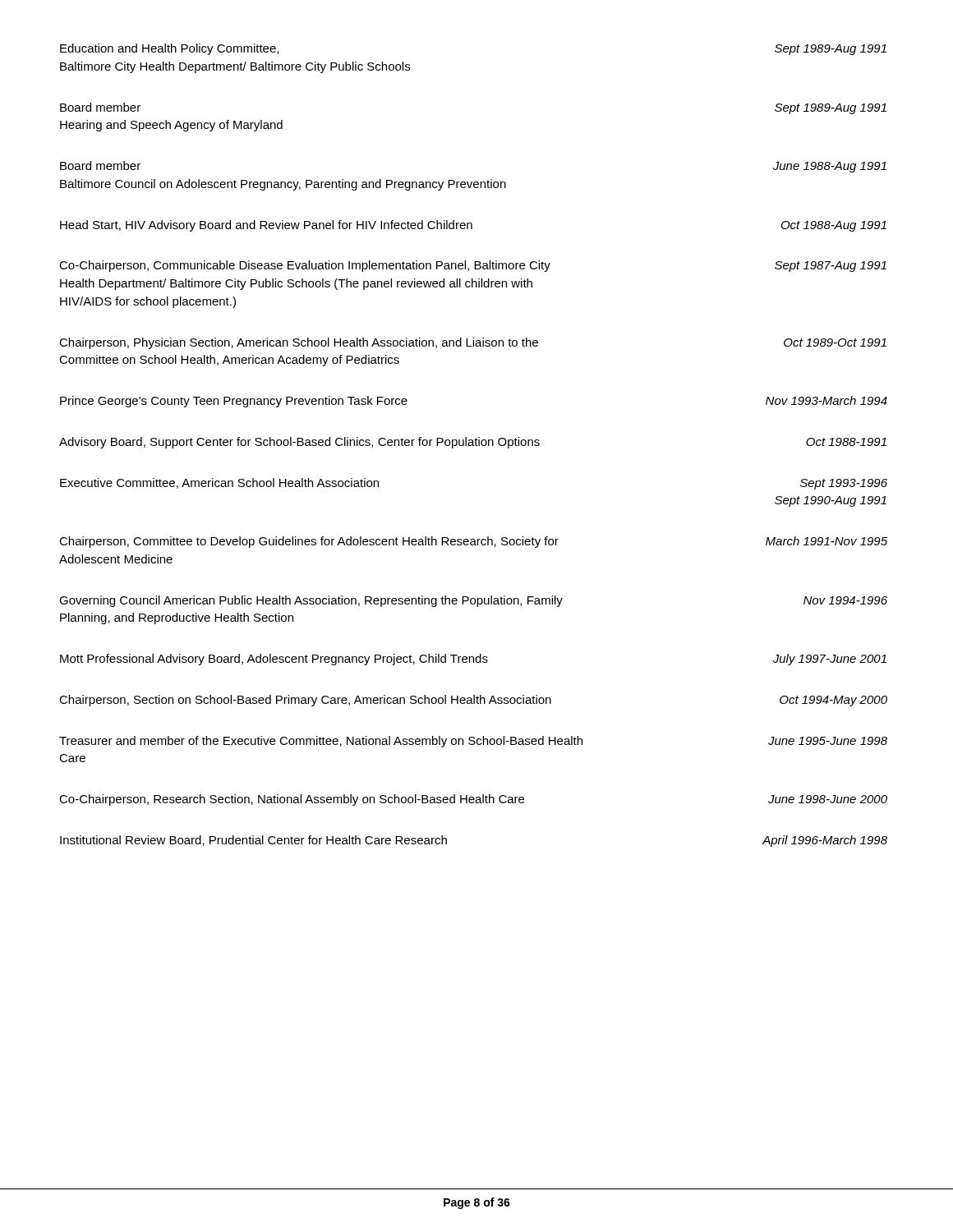The height and width of the screenshot is (1232, 953).
Task: Point to the element starting "Co-Chairperson, Communicable Disease Evaluation"
Action: (473, 283)
